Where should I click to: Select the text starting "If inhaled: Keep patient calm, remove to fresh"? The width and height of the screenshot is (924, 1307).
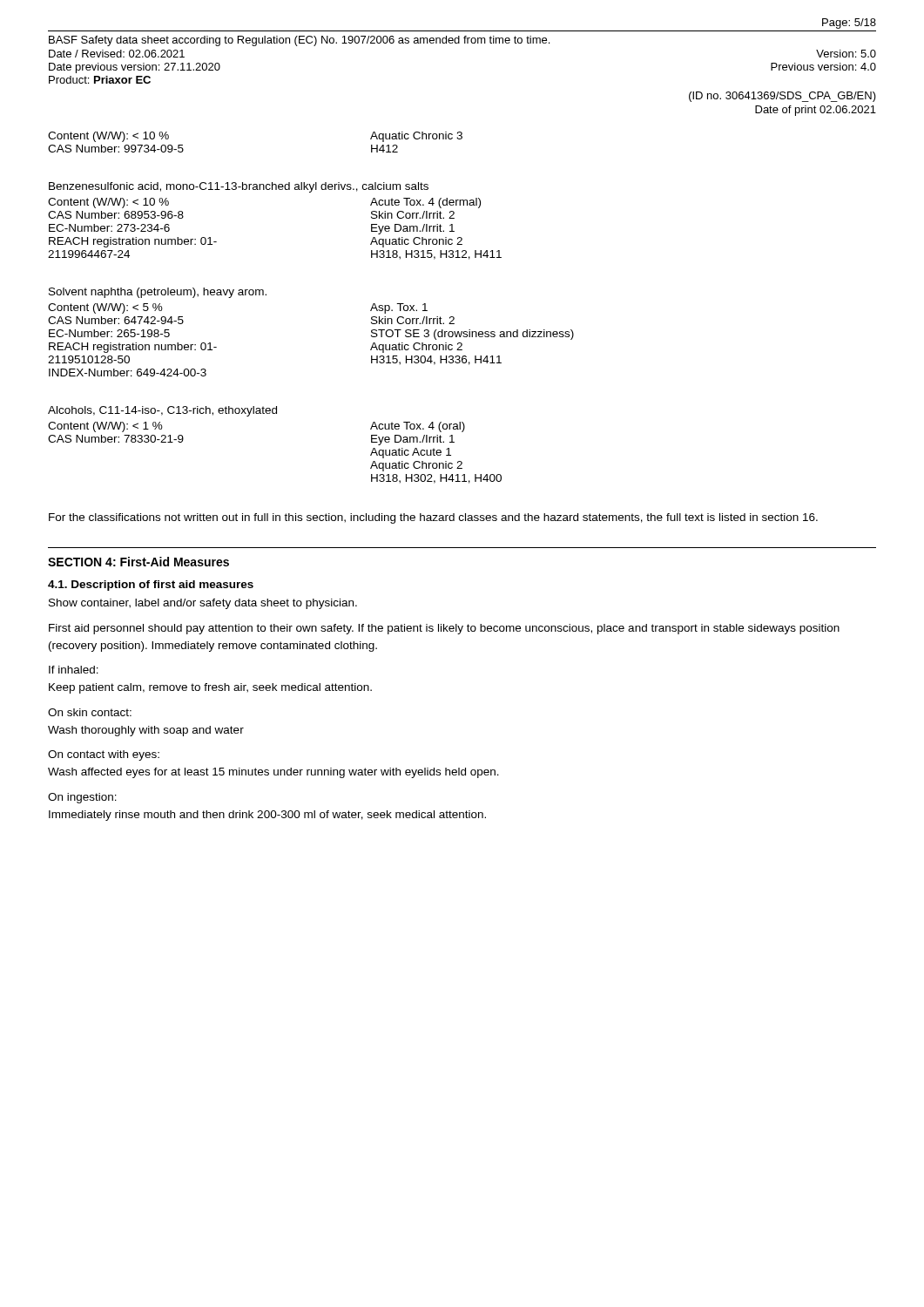[x=210, y=678]
